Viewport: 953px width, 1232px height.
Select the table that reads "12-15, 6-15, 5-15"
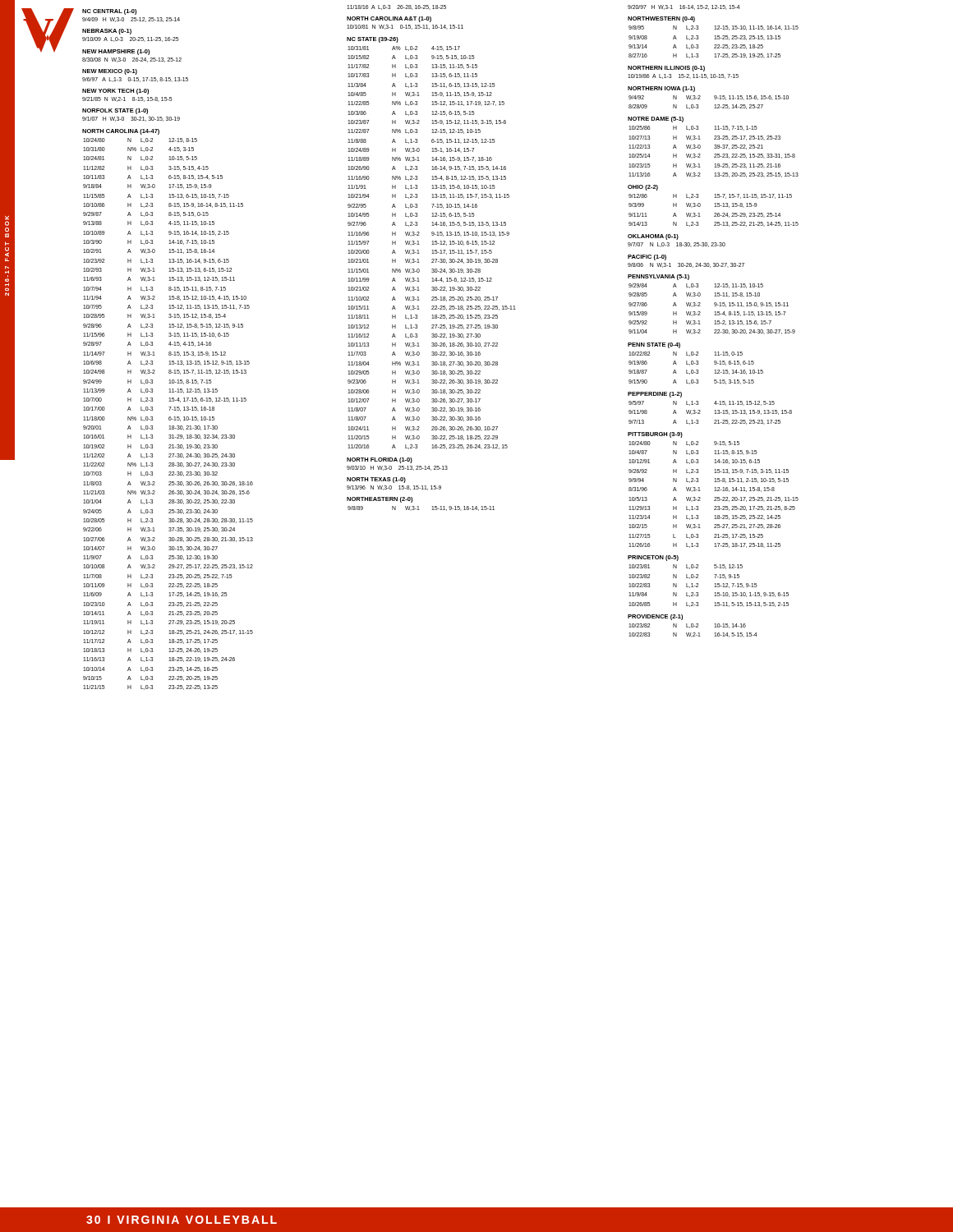pyautogui.click(x=486, y=247)
